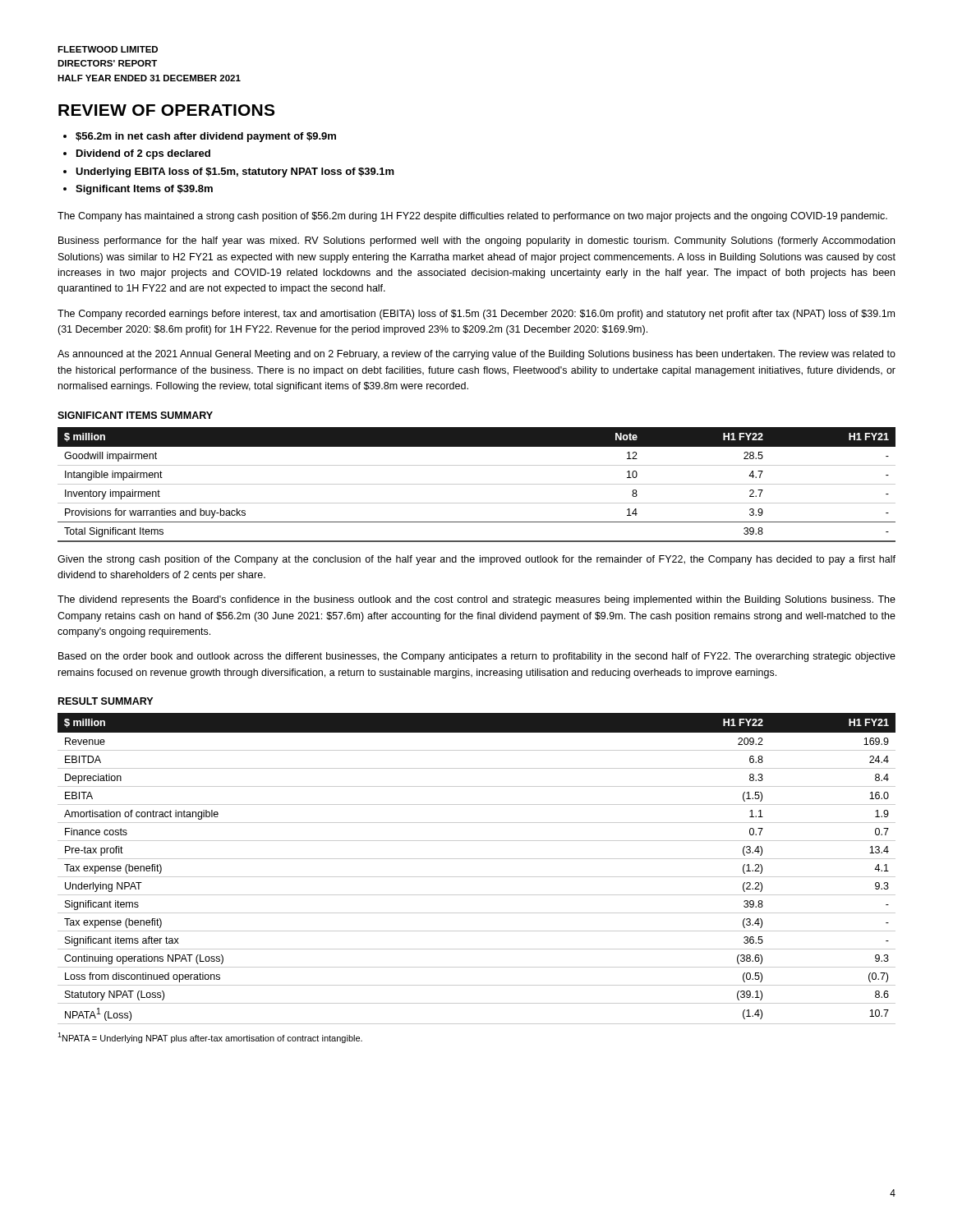The width and height of the screenshot is (953, 1232).
Task: Navigate to the element starting "The Company recorded earnings before interest,"
Action: tap(476, 321)
